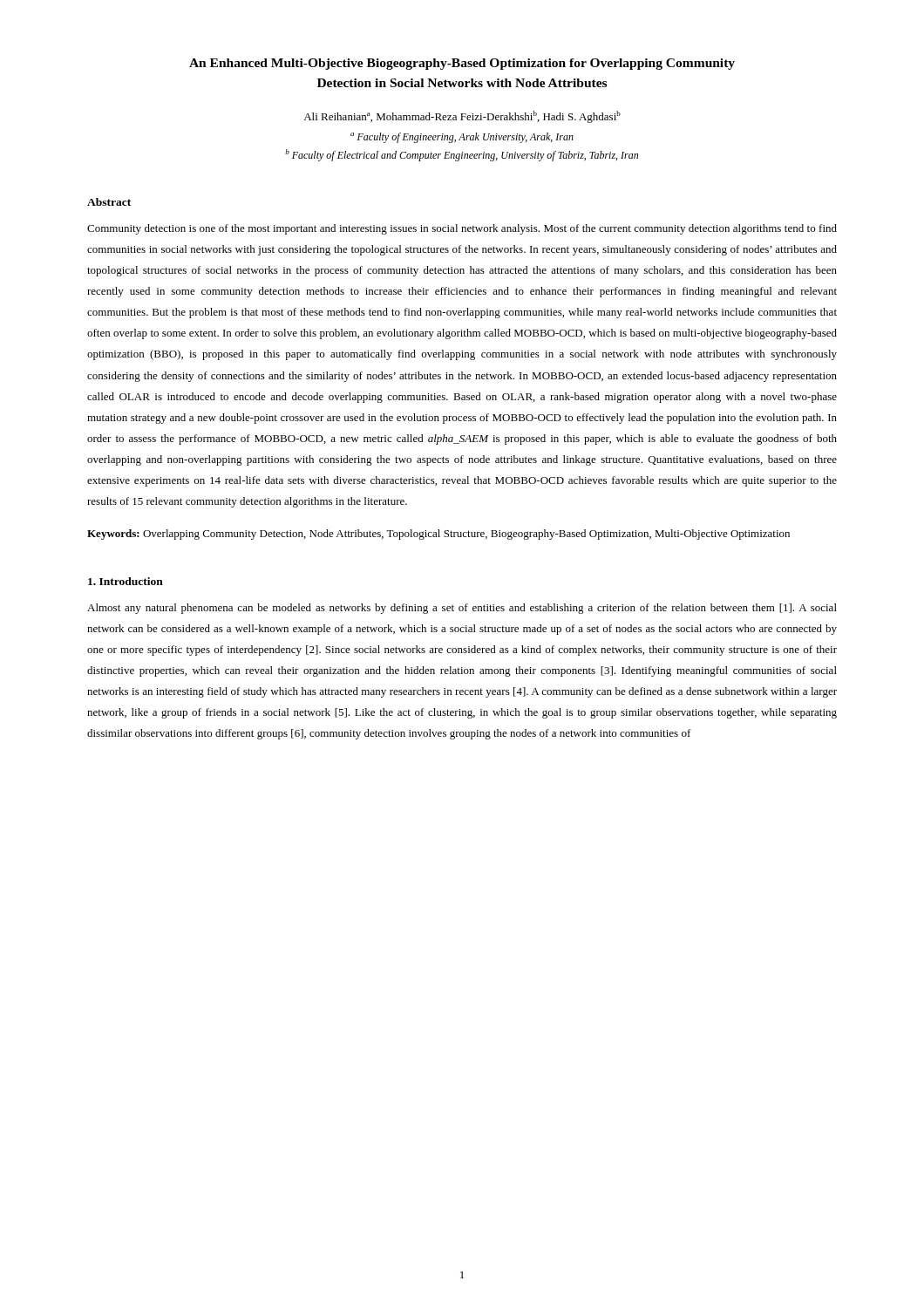Find the block starting "Almost any natural phenomena can be"
This screenshot has width=924, height=1308.
[462, 670]
